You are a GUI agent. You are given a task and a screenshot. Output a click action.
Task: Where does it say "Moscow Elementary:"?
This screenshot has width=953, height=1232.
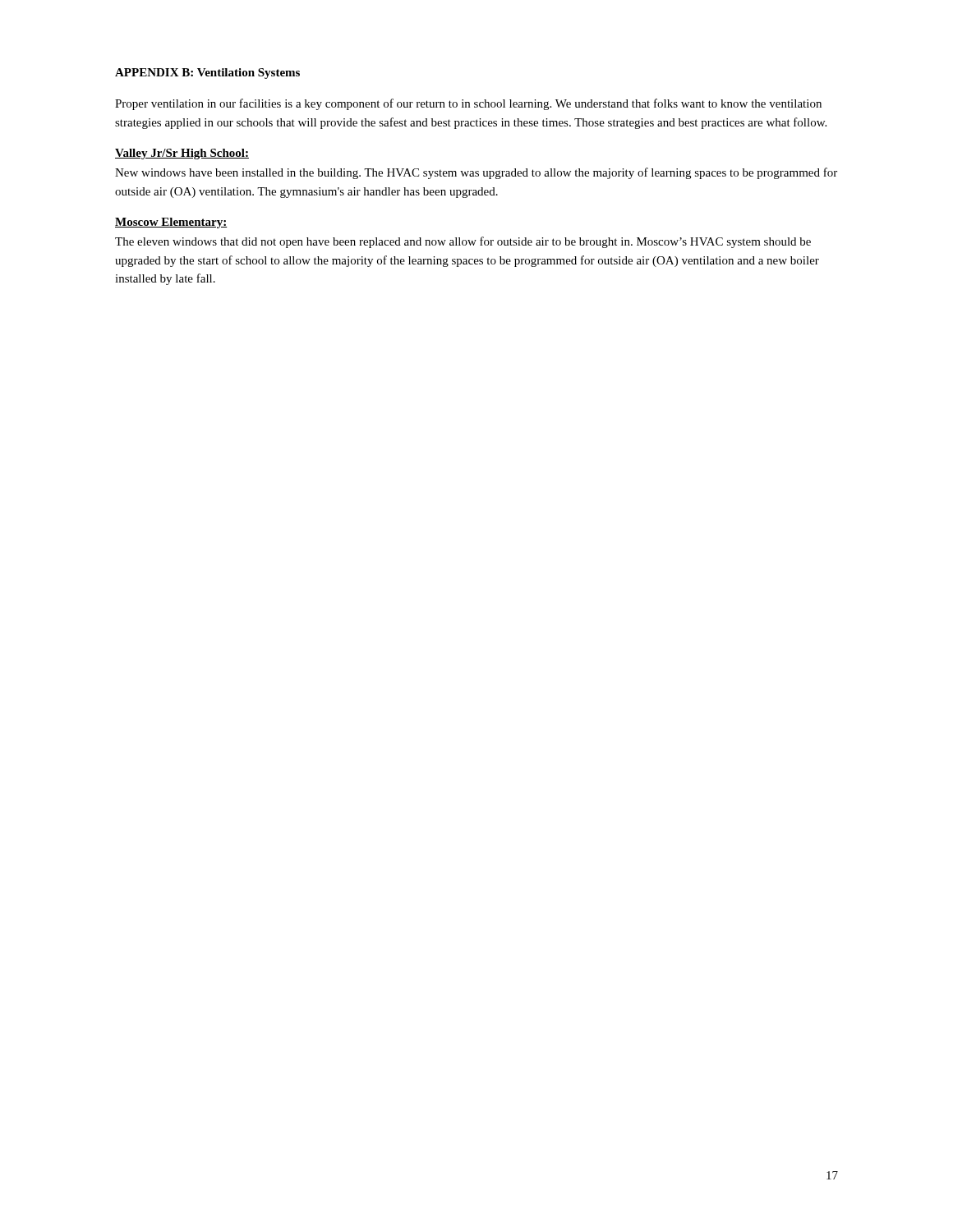[x=171, y=222]
